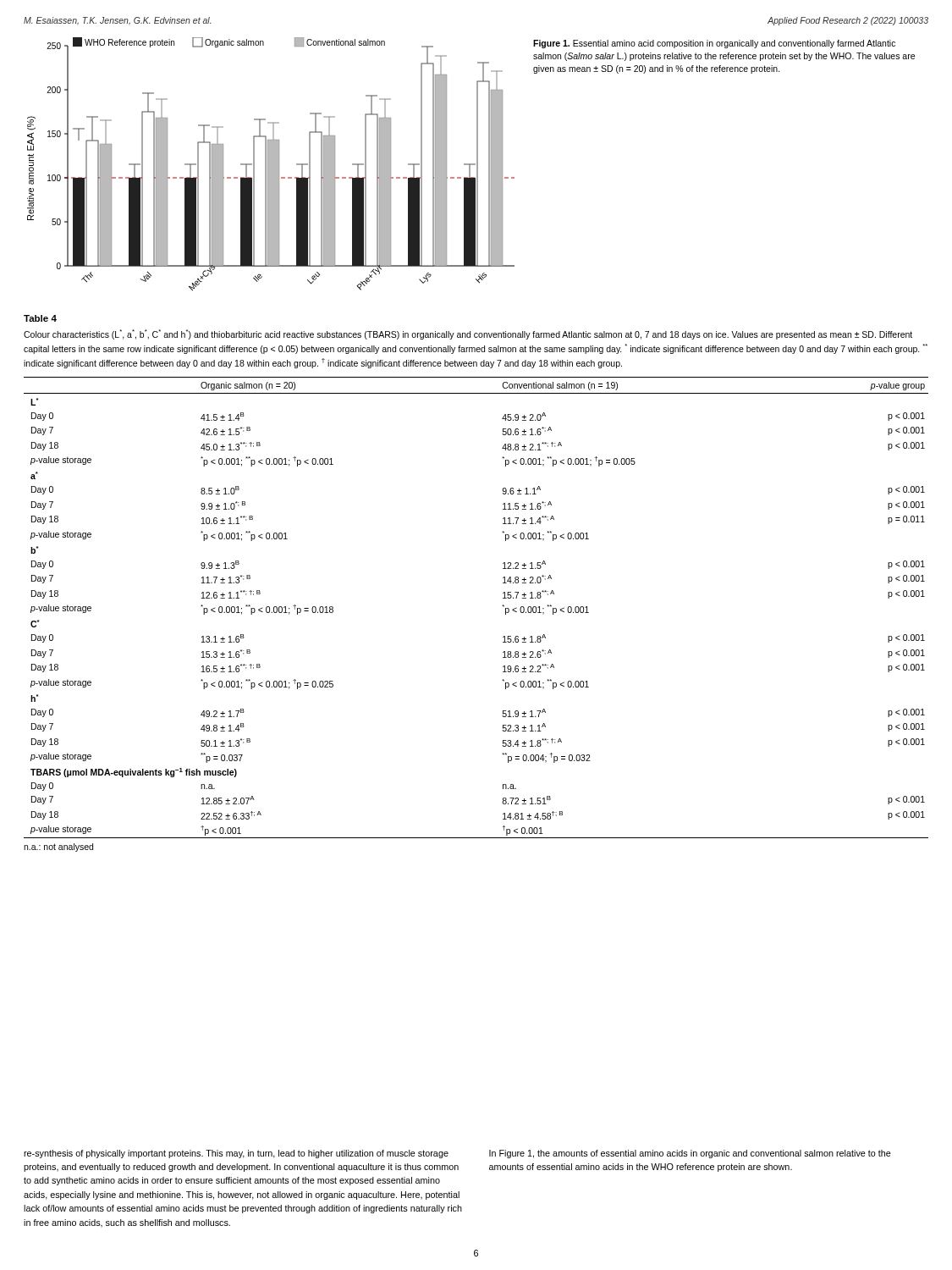This screenshot has height=1270, width=952.
Task: Click on the text starting "Colour characteristics (L*, a*, b*,"
Action: (476, 348)
